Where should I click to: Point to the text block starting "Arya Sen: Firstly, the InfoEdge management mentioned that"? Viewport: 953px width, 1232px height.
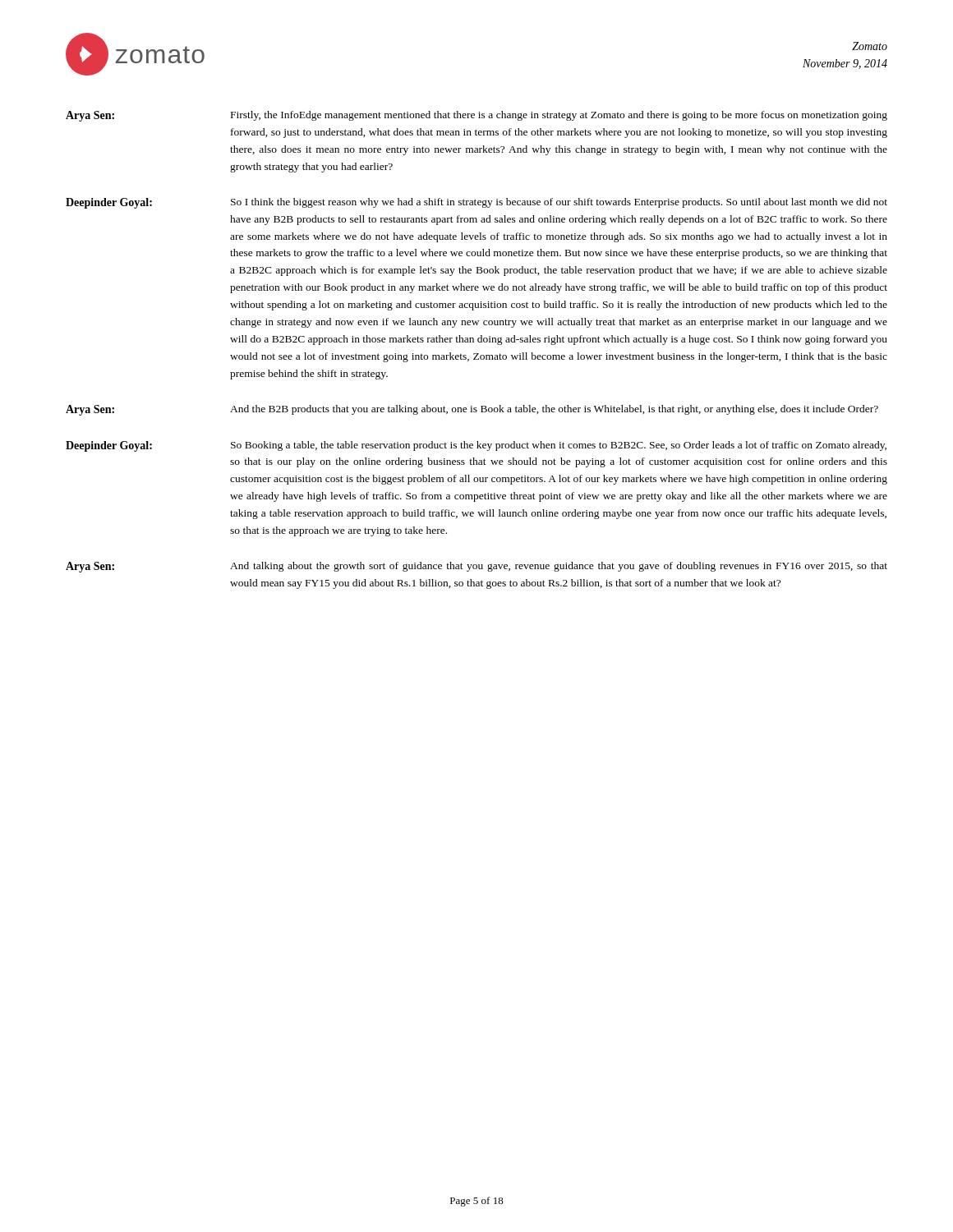(476, 141)
